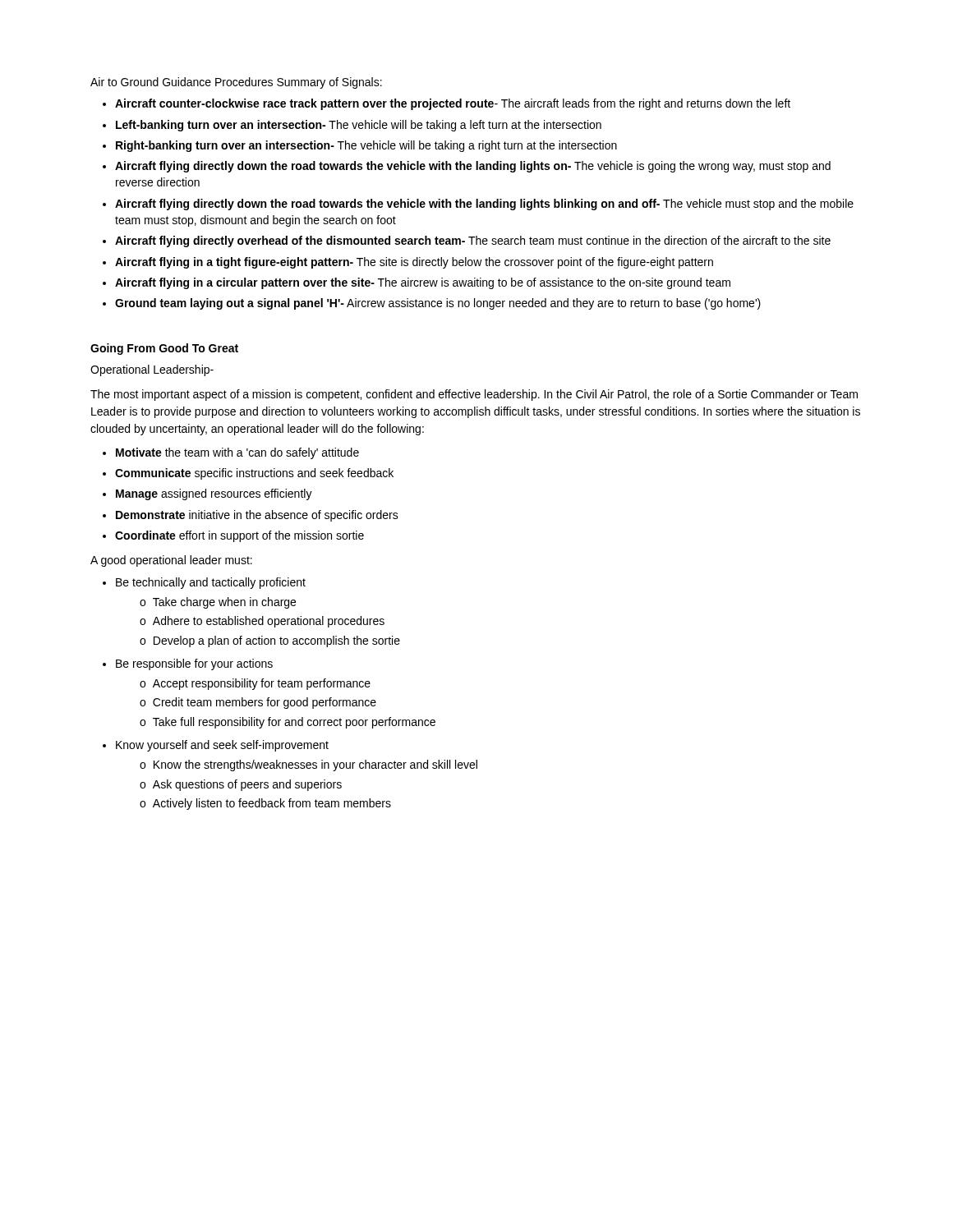
Task: Point to the block beginning "Right-banking turn over an intersection-"
Action: [x=366, y=145]
